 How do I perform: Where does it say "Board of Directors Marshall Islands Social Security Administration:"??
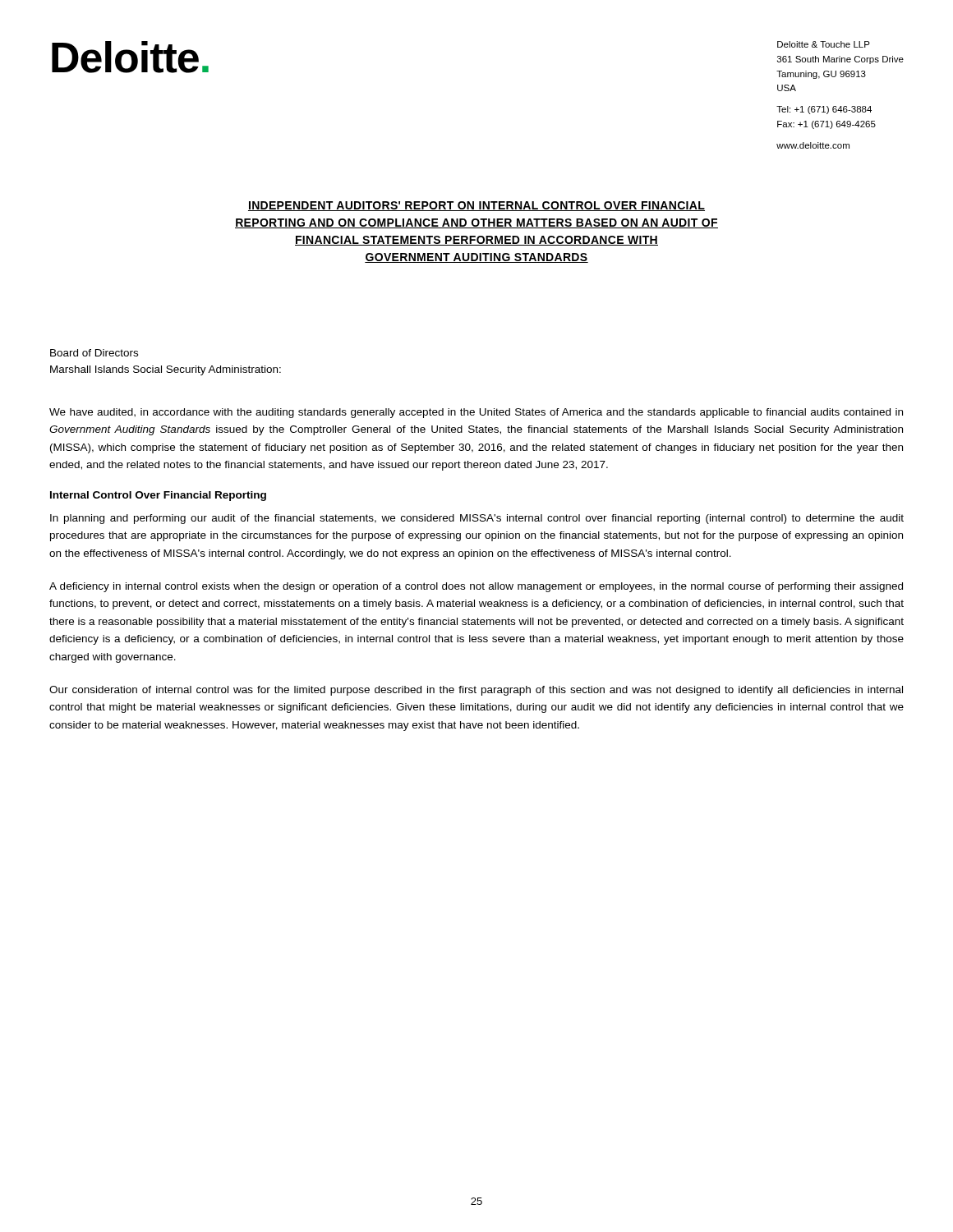[165, 361]
